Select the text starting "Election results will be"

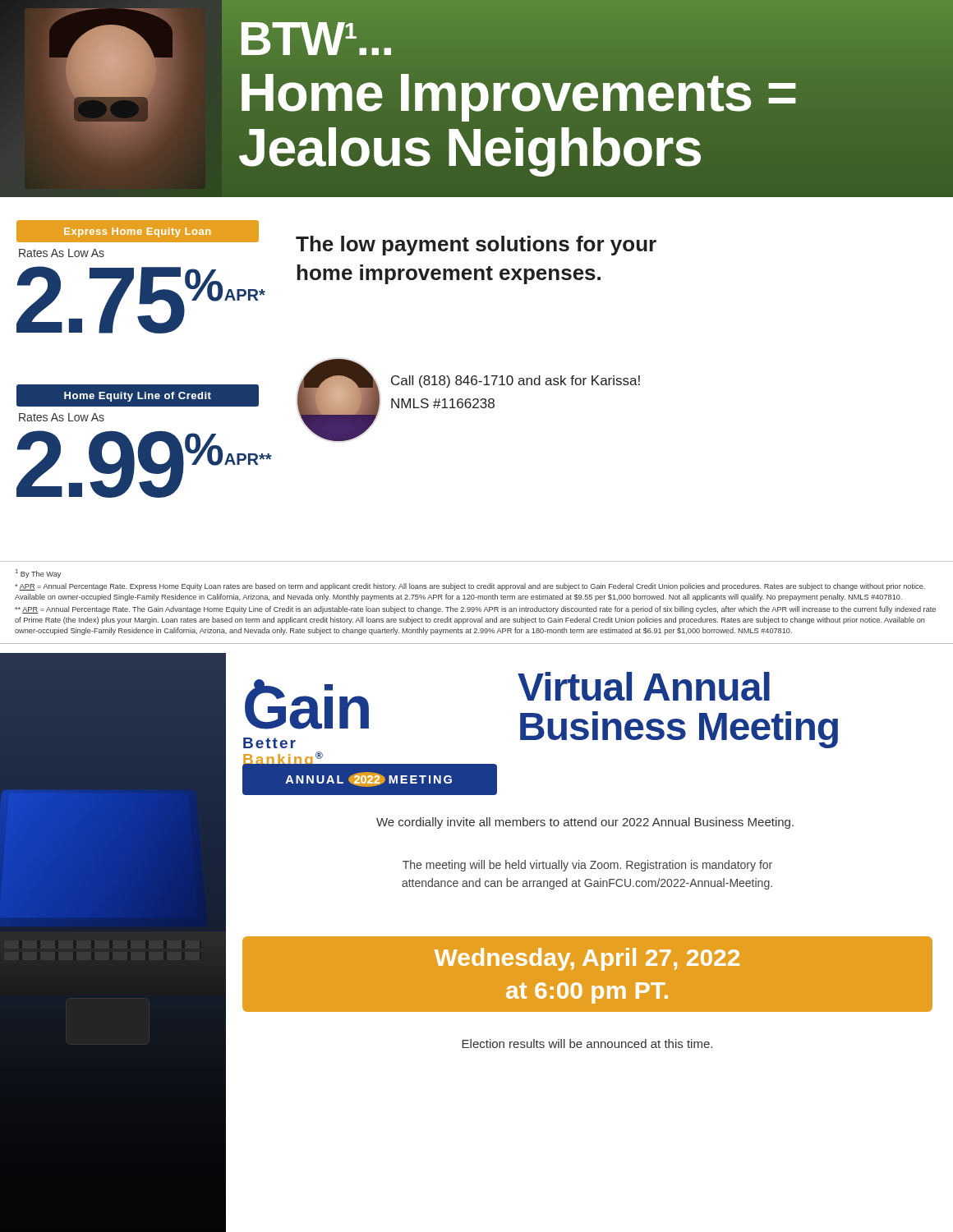(587, 1044)
